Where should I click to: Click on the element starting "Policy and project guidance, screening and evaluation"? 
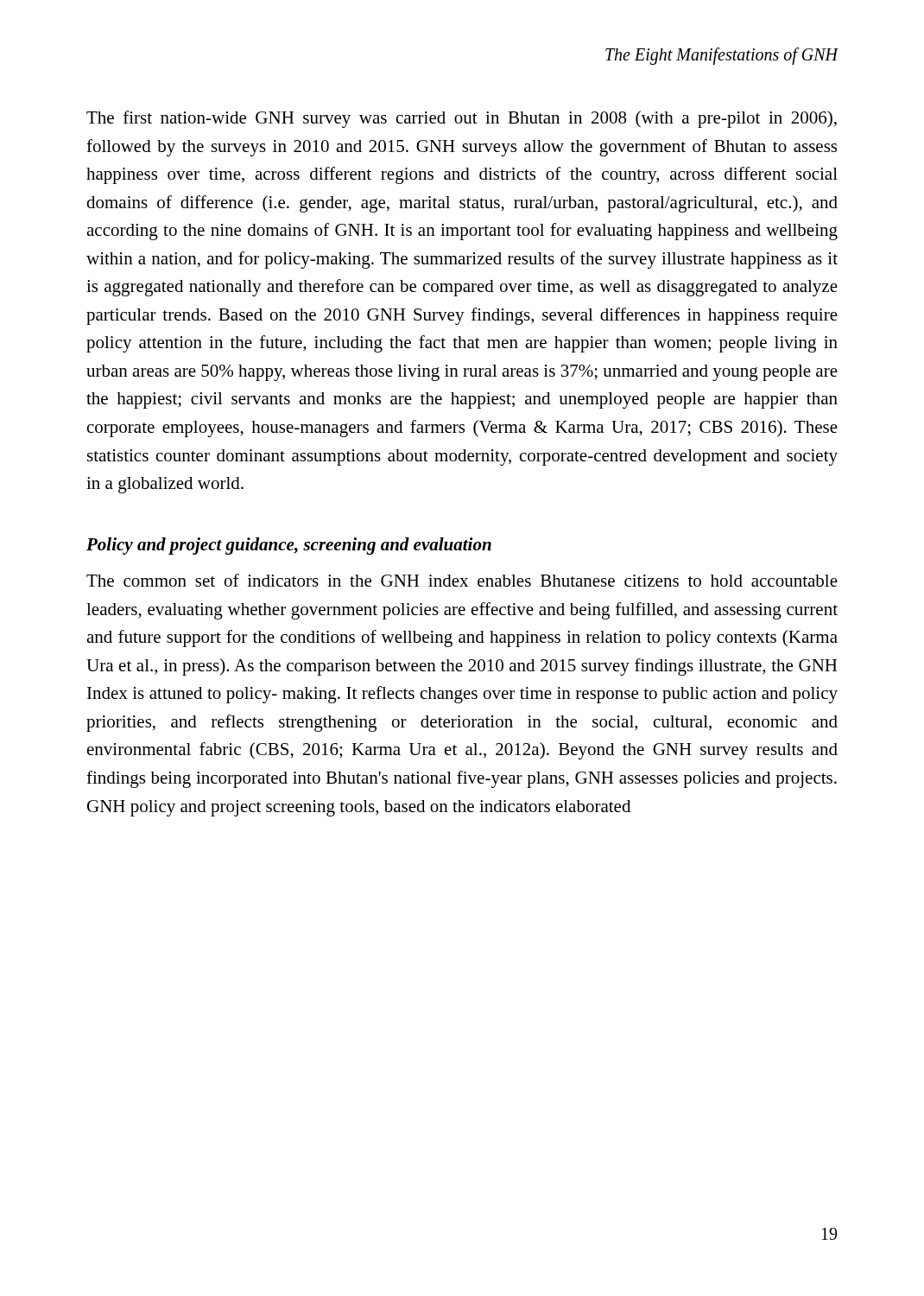289,544
